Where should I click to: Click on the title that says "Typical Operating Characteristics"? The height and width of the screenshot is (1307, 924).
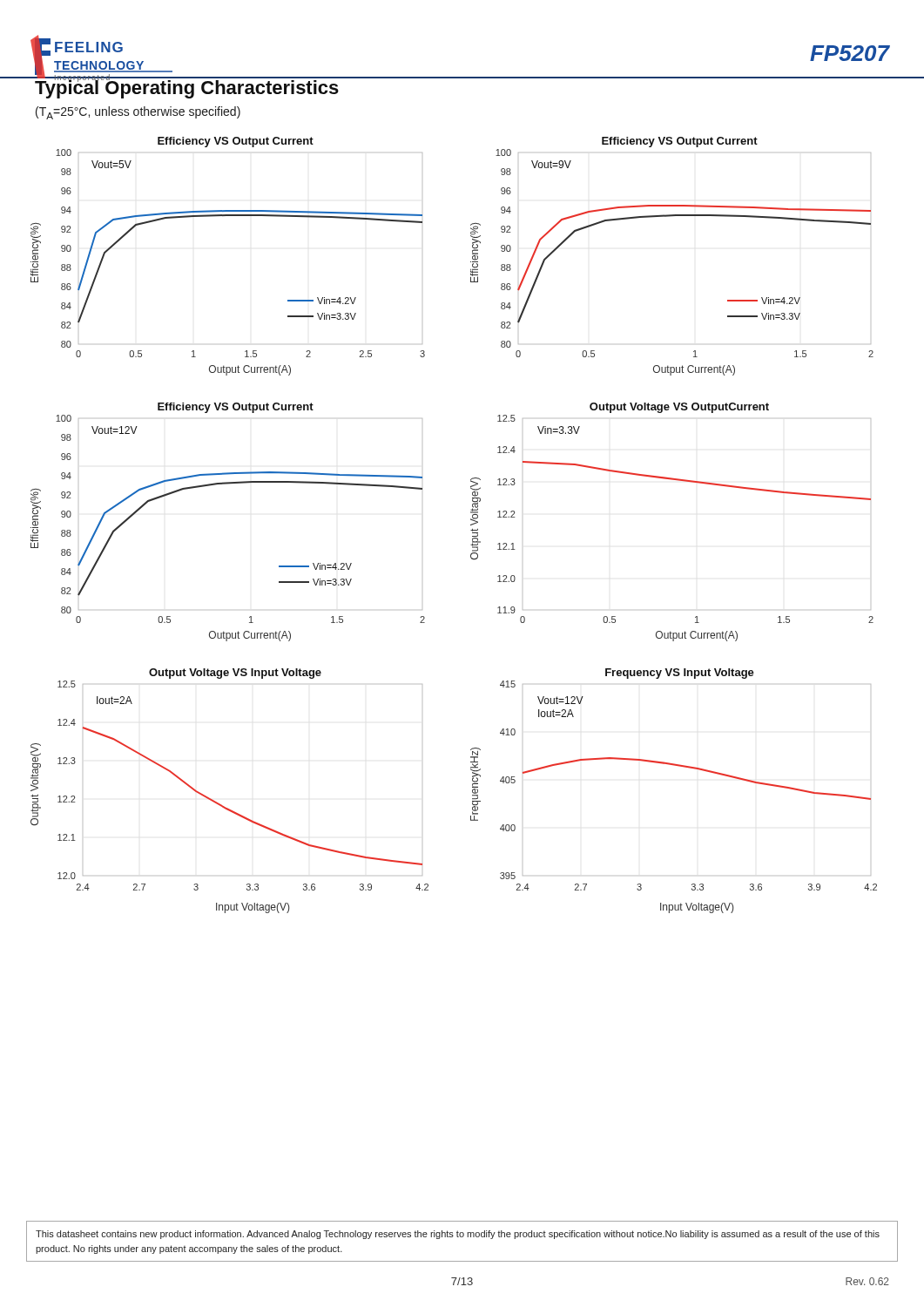[x=187, y=88]
